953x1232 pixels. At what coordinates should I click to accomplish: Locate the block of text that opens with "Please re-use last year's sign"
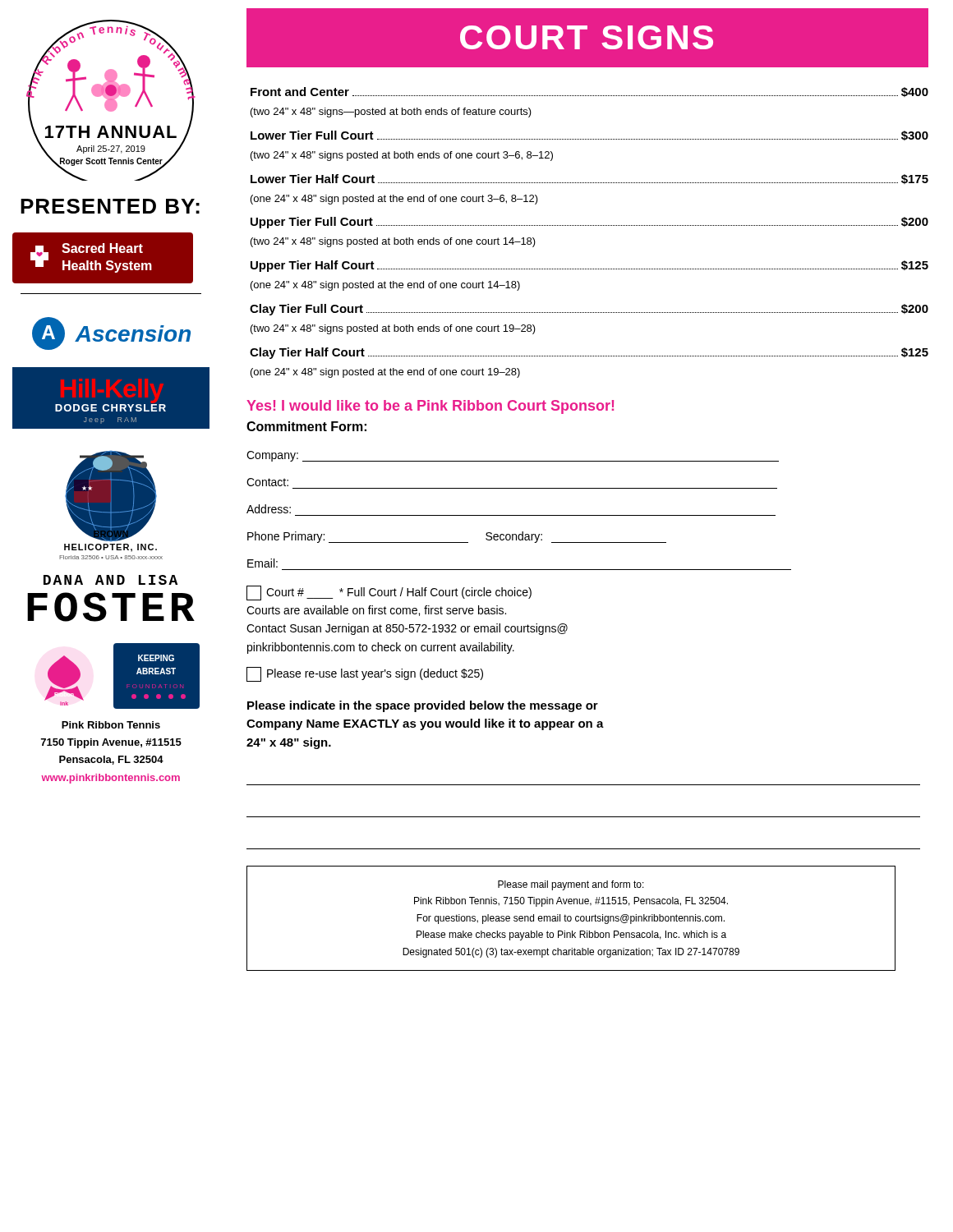click(365, 675)
